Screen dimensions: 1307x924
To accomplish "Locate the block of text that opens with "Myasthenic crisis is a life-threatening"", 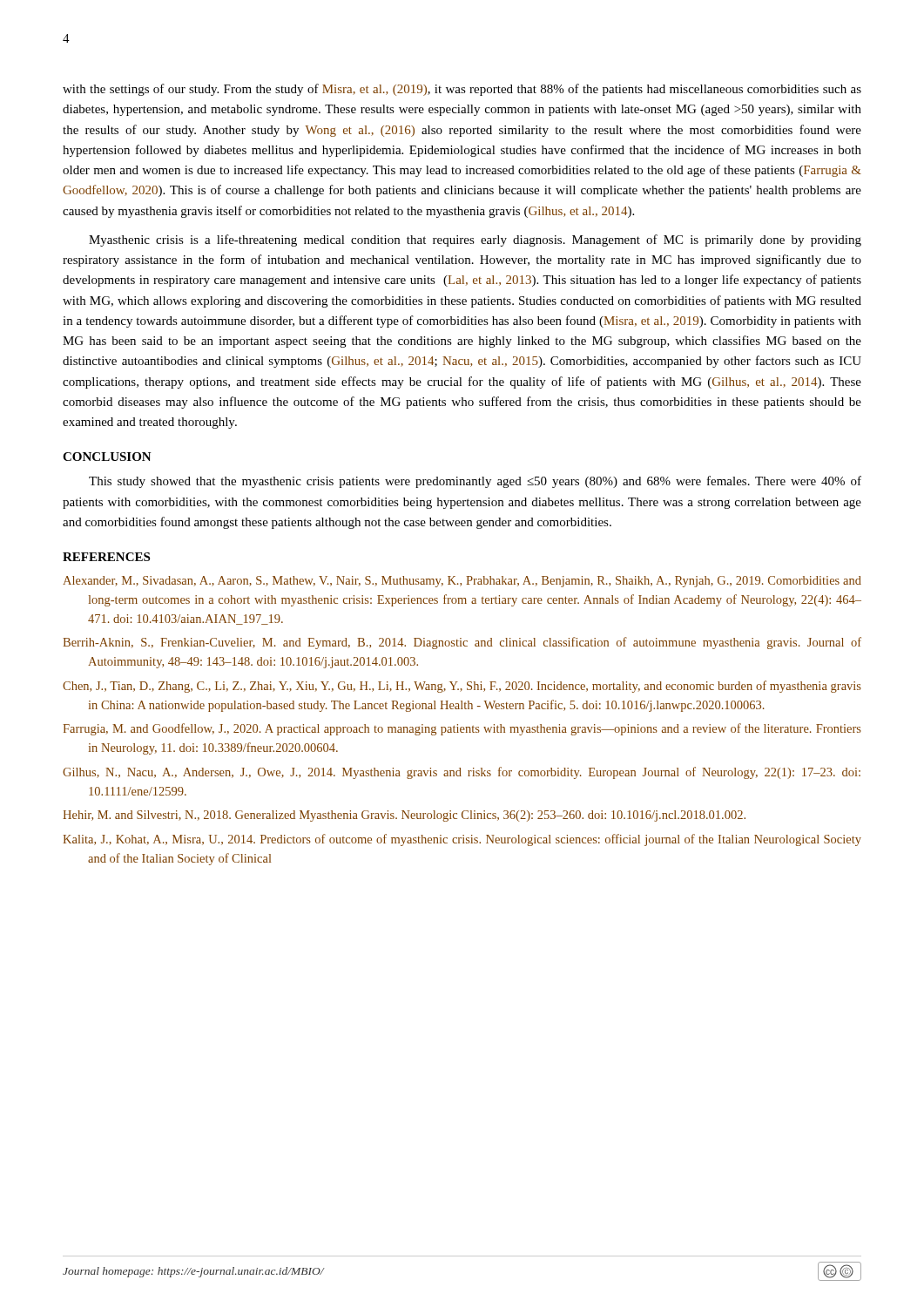I will (x=462, y=331).
